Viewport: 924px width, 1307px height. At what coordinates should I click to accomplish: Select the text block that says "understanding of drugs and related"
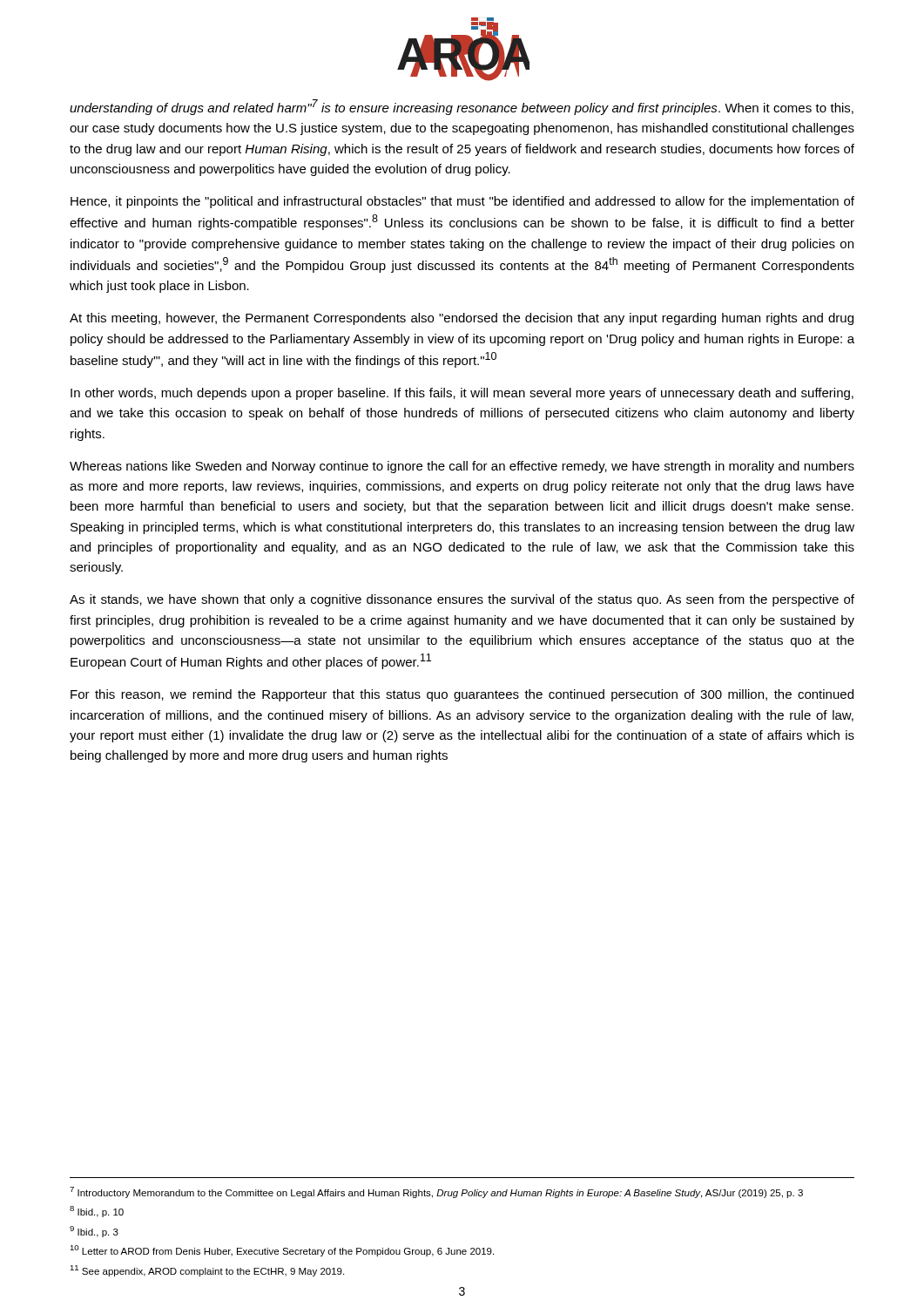tap(462, 137)
